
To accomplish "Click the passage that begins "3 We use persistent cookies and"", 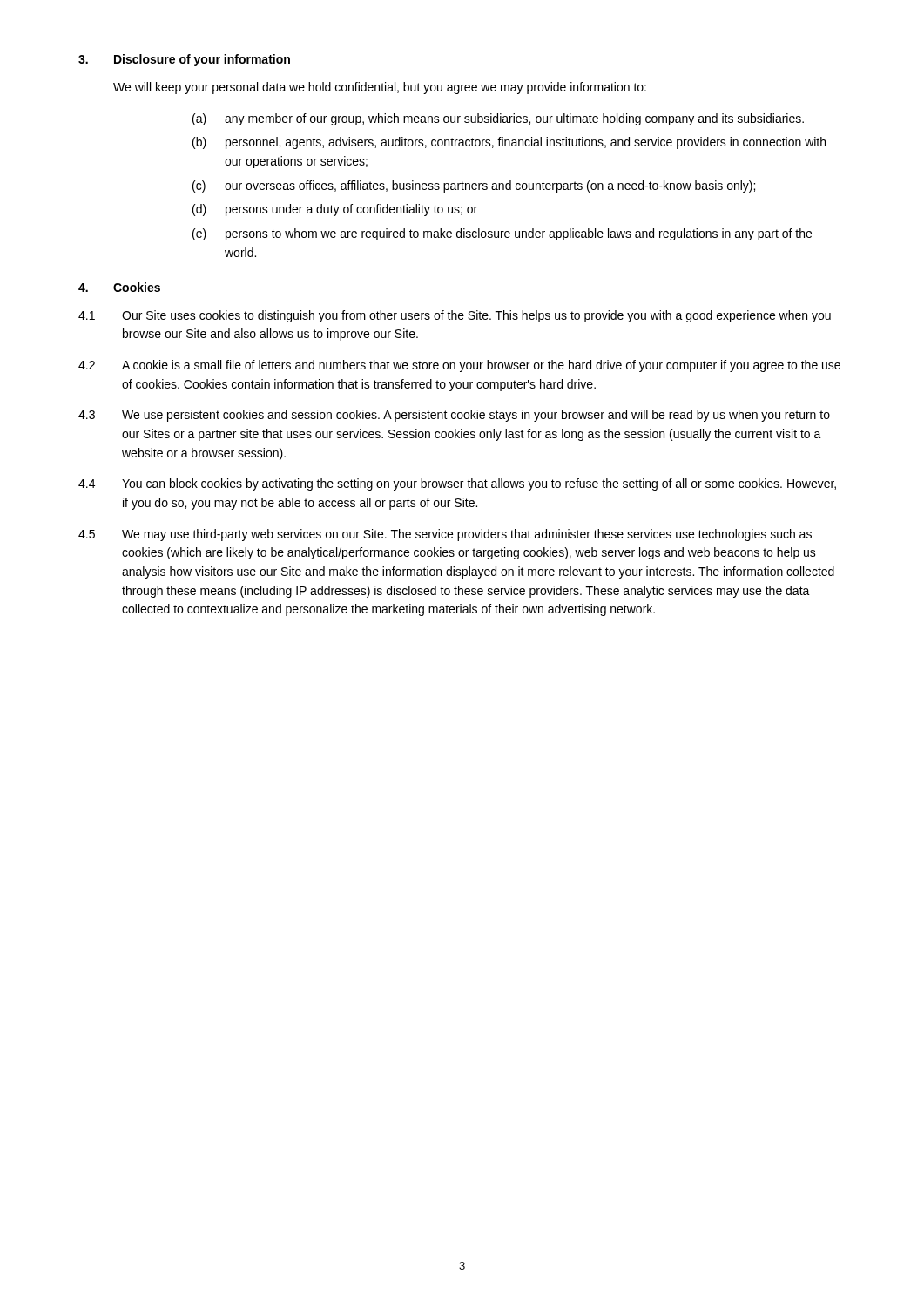I will (x=462, y=435).
